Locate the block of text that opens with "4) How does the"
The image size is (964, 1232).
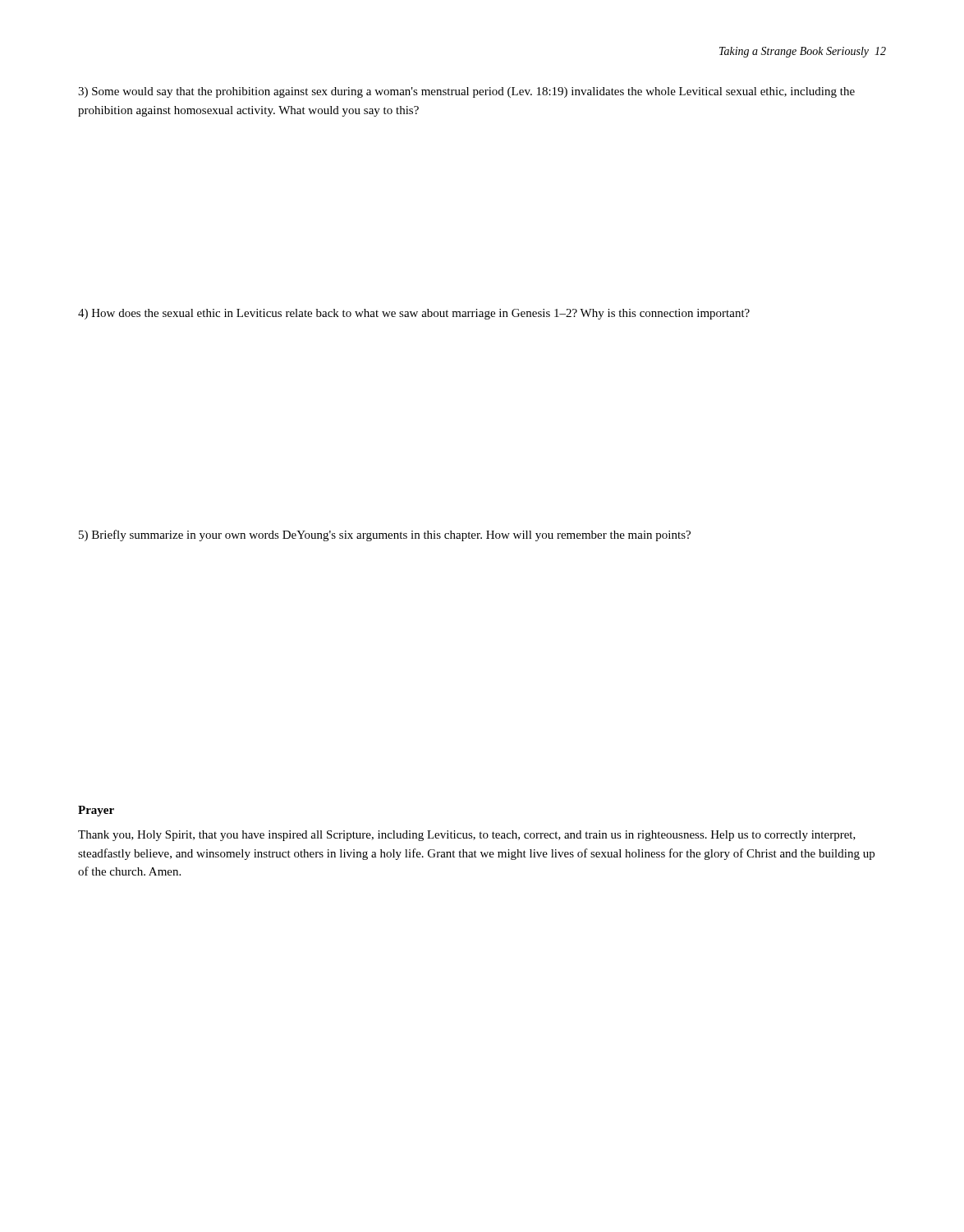tap(482, 313)
